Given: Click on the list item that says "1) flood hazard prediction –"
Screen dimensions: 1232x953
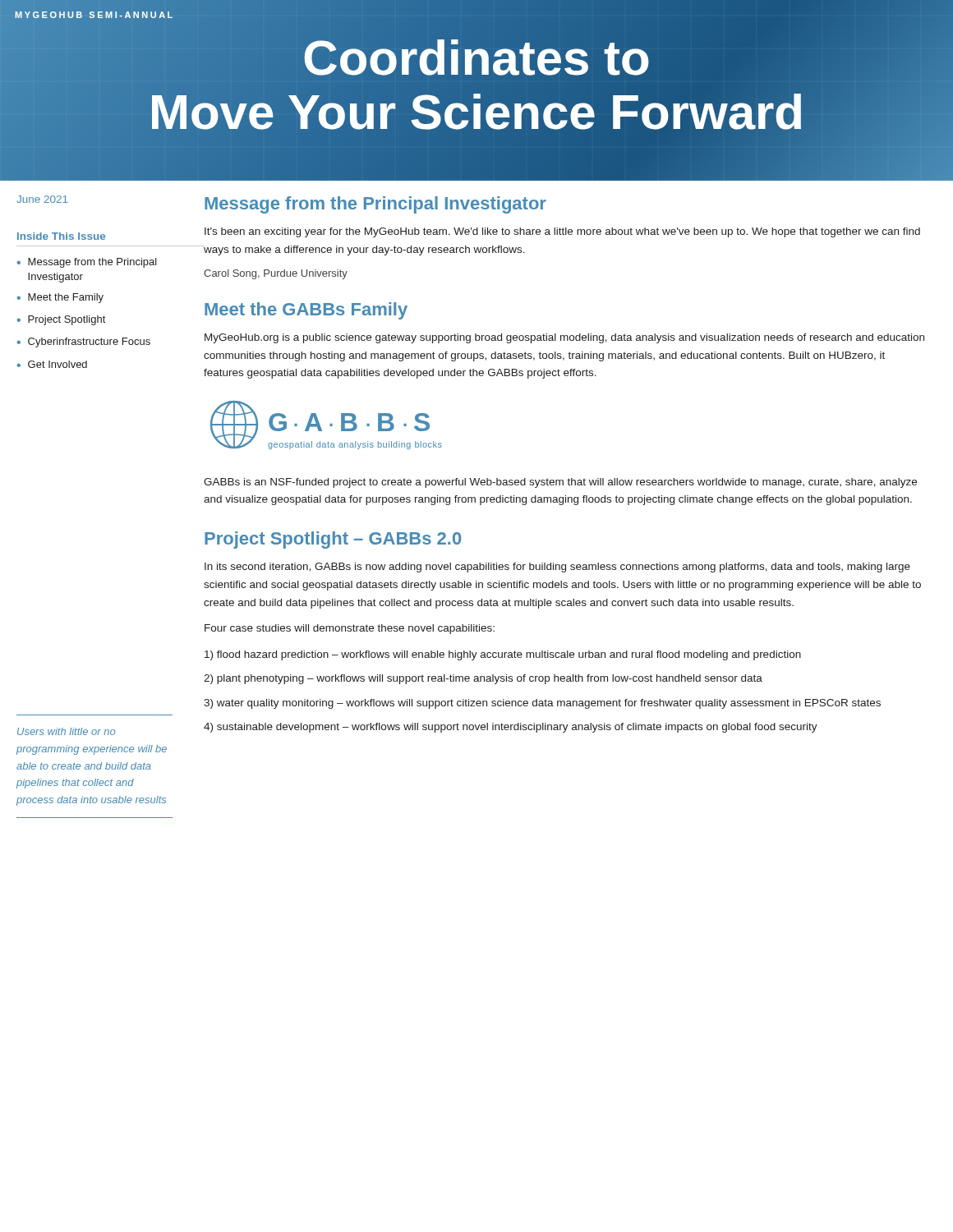Looking at the screenshot, I should tap(502, 654).
